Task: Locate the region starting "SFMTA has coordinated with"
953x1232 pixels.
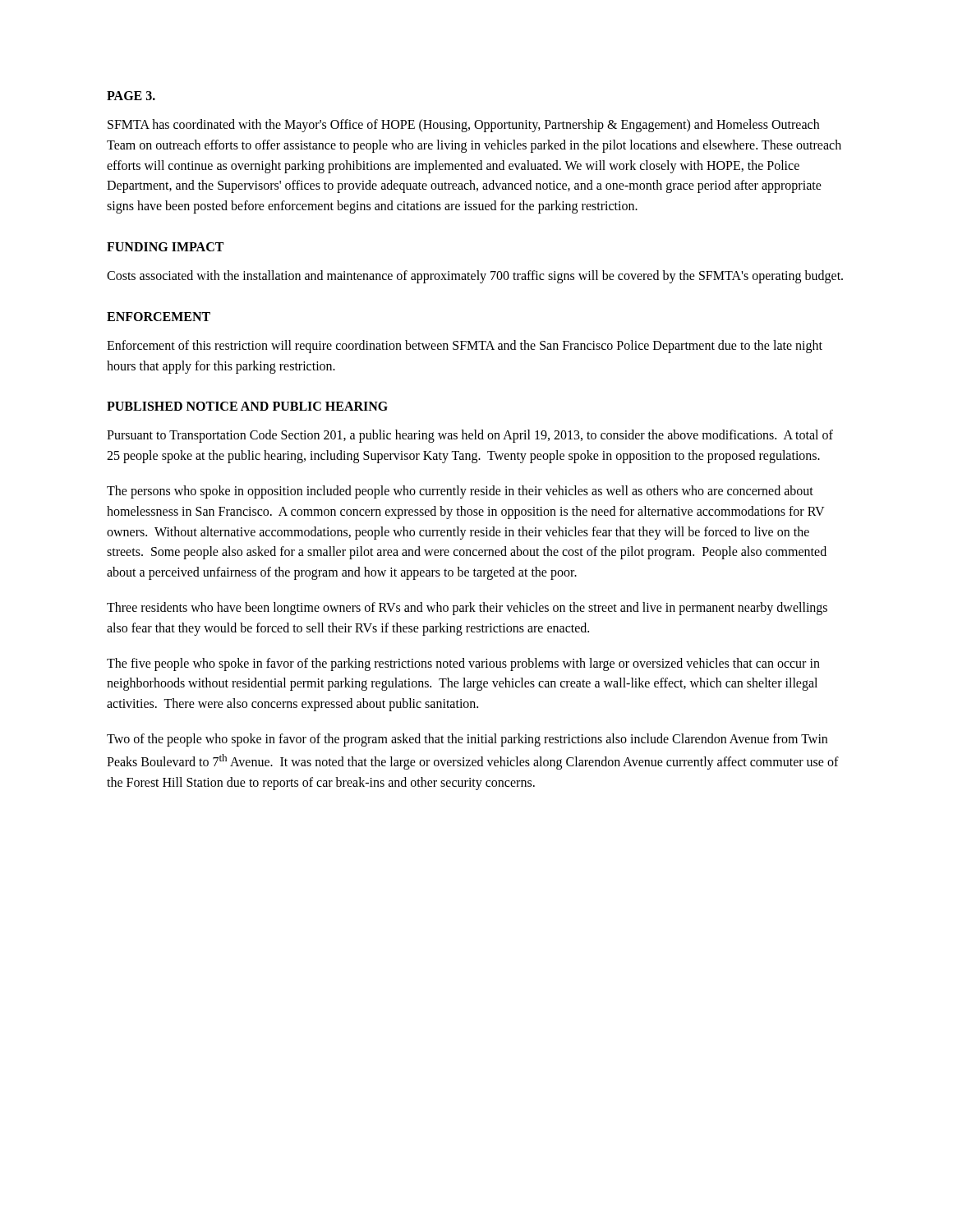Action: tap(474, 165)
